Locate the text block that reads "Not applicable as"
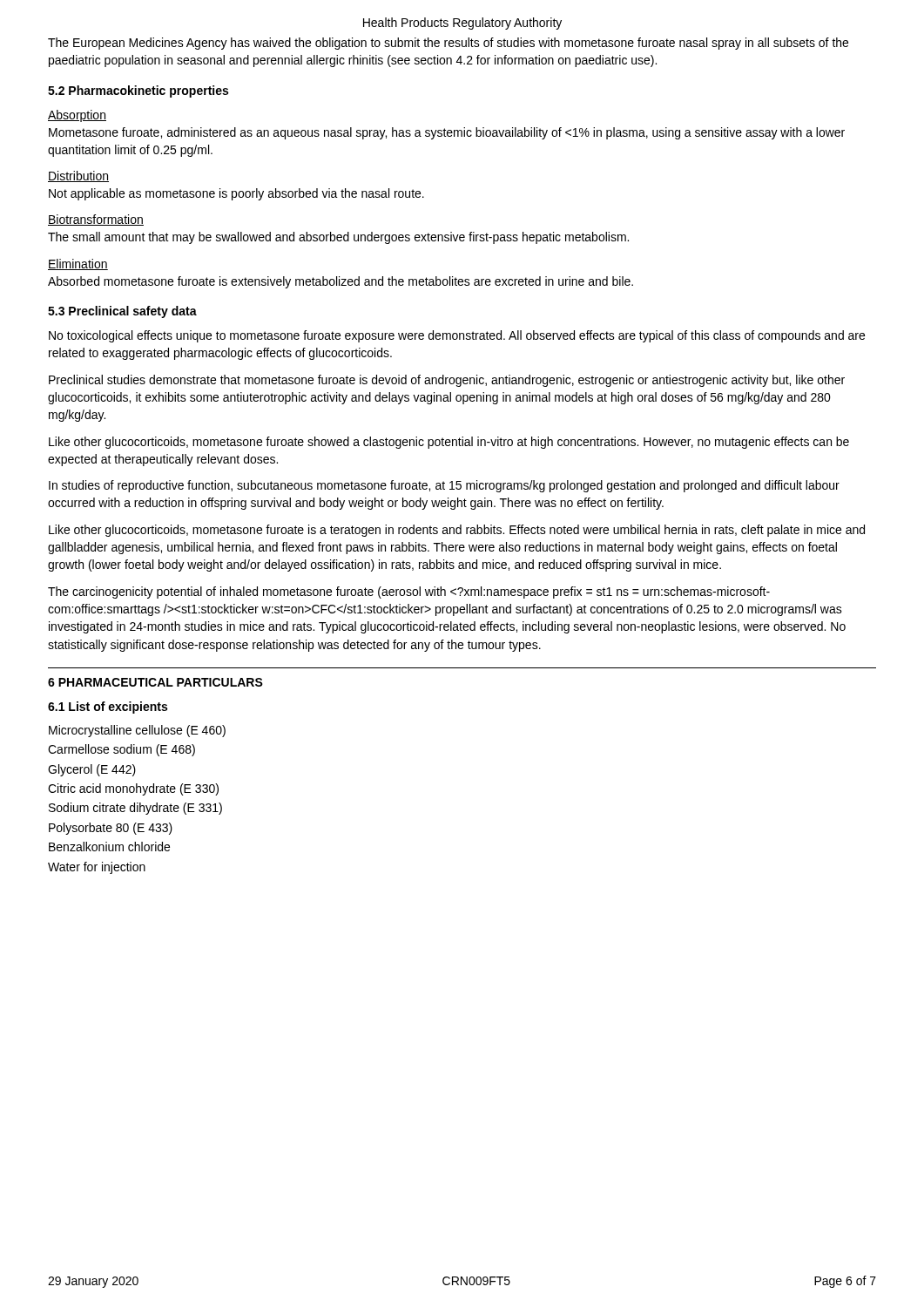The image size is (924, 1307). pos(236,194)
